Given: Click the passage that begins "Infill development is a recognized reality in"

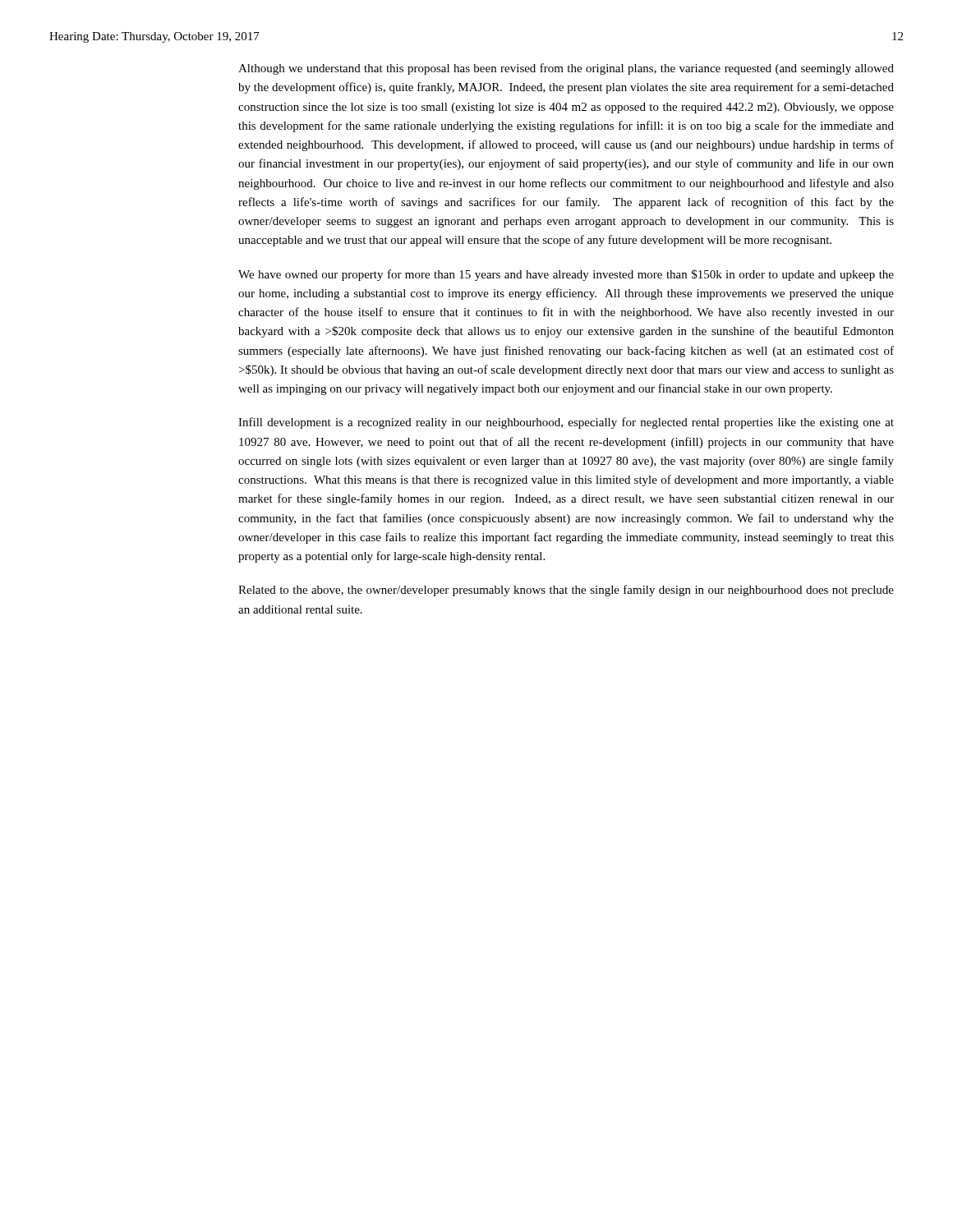Looking at the screenshot, I should coord(566,489).
